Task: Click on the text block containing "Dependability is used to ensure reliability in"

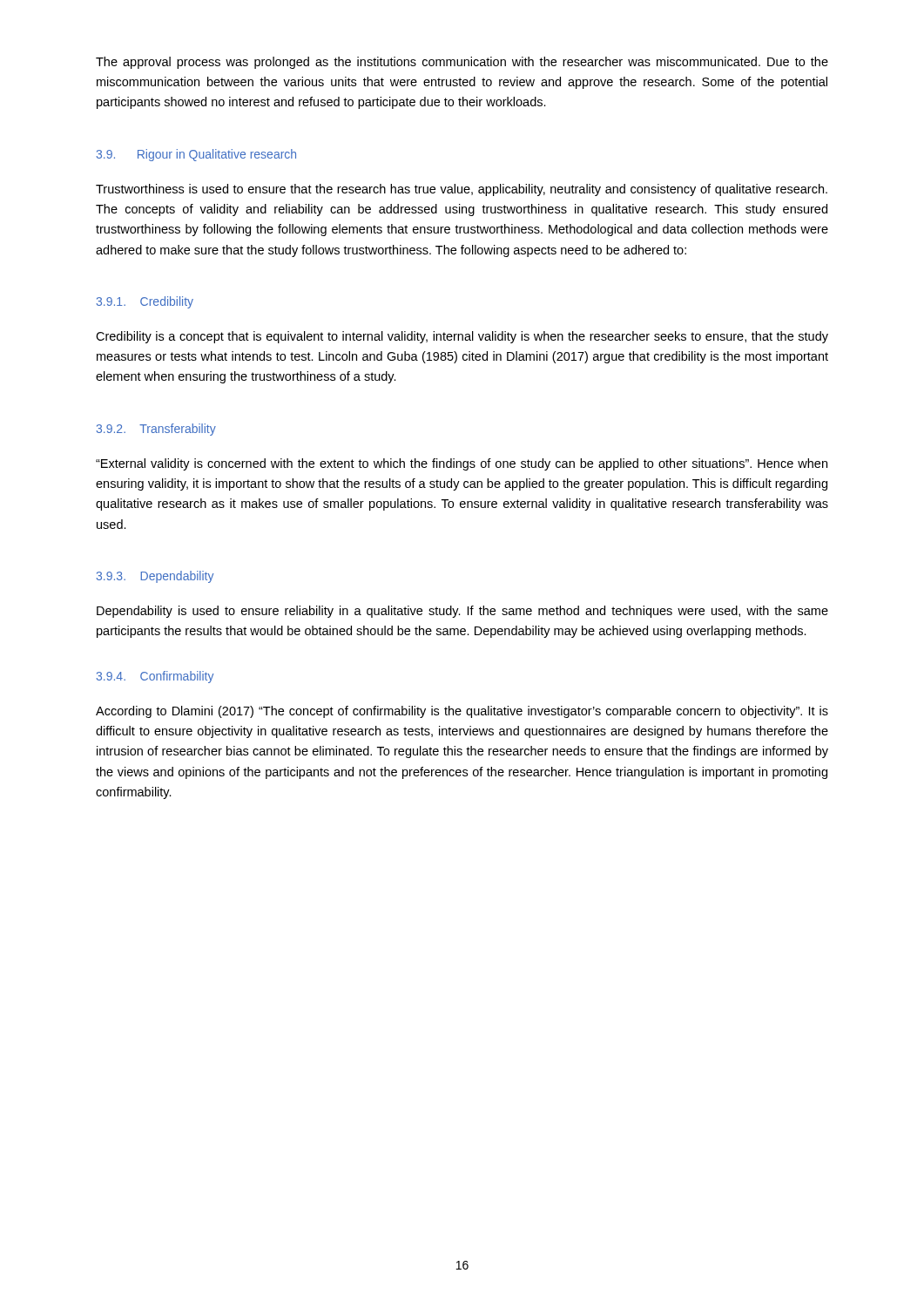Action: 462,622
